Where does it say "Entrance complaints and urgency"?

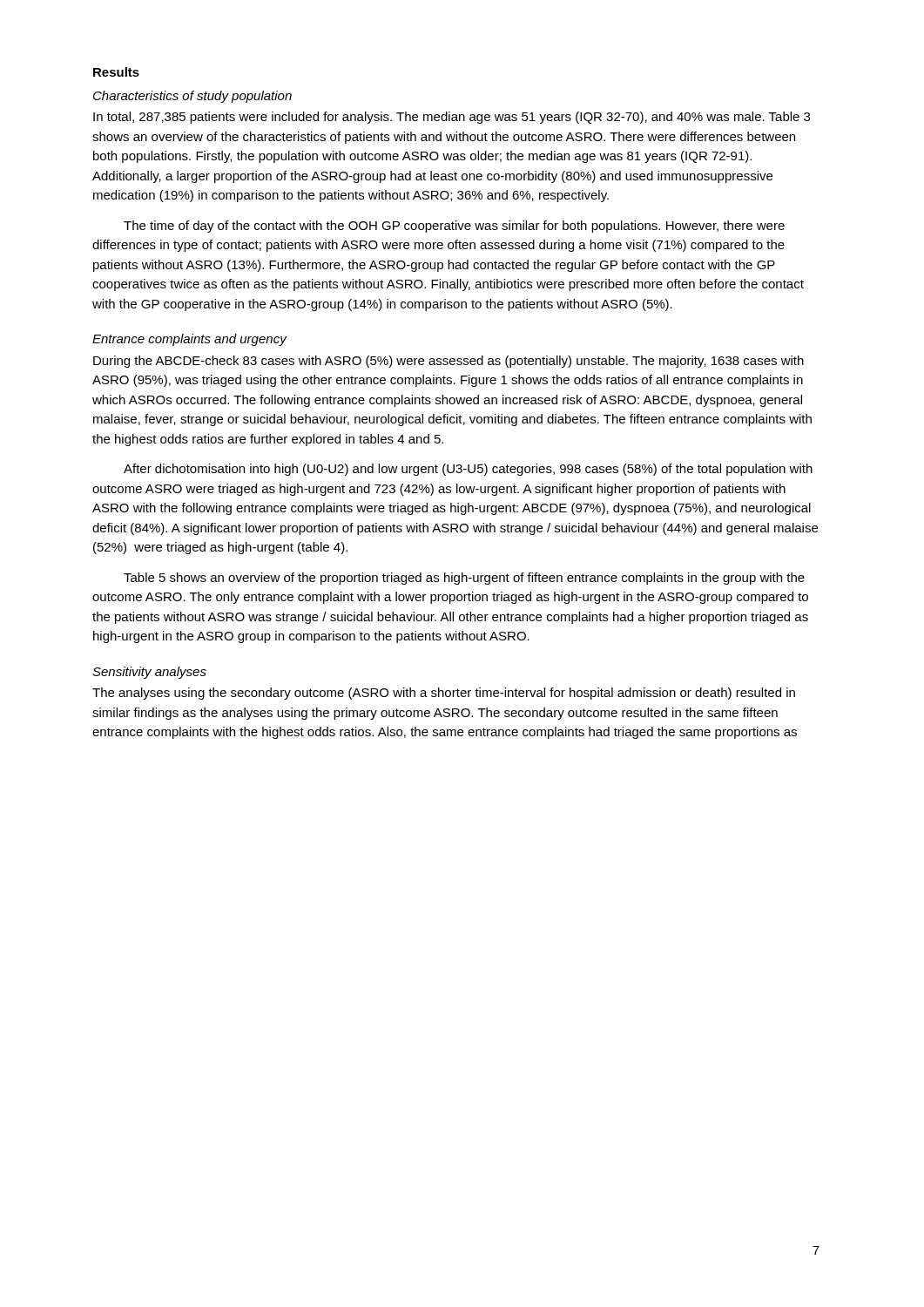pyautogui.click(x=189, y=339)
